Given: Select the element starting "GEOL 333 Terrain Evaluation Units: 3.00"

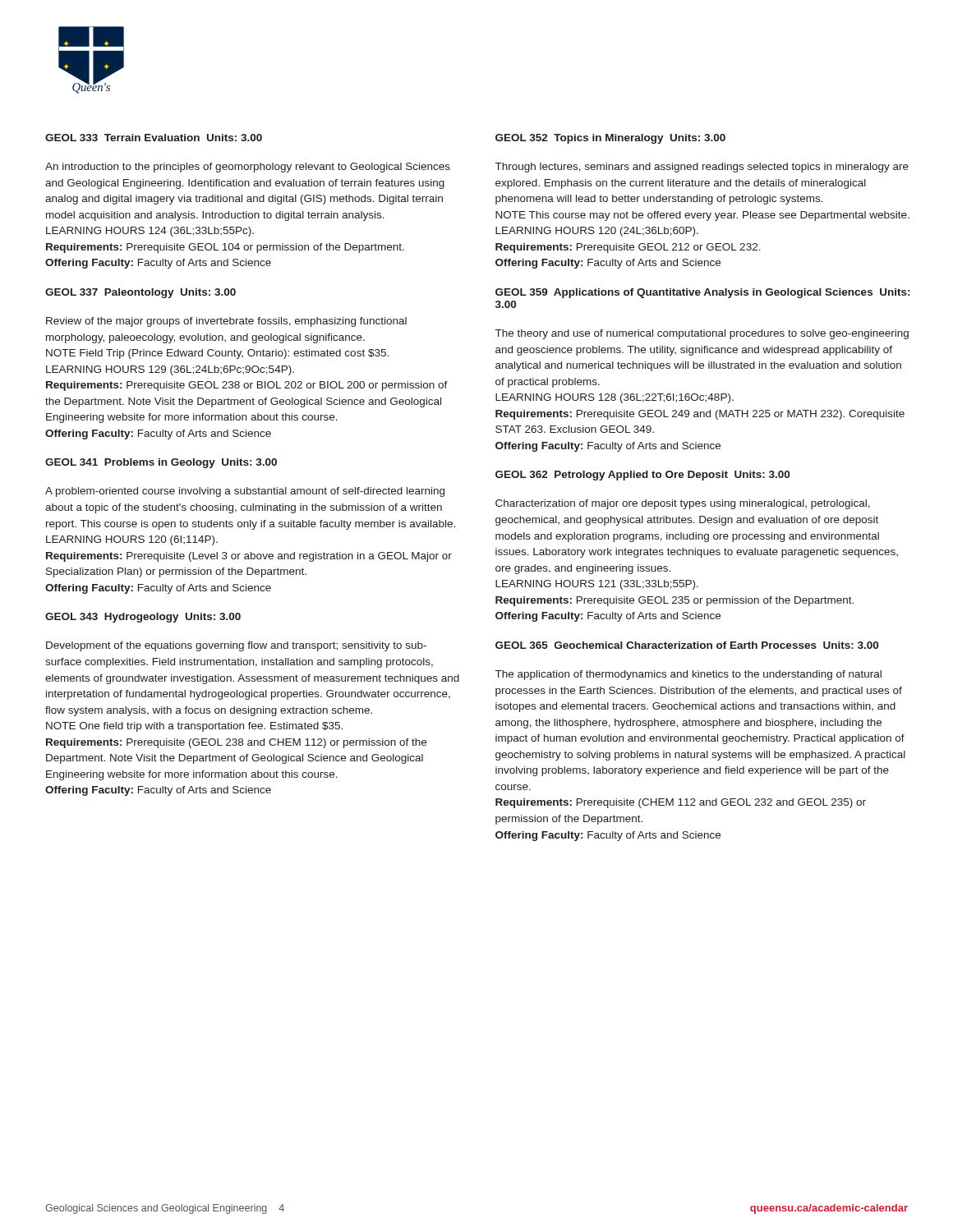Looking at the screenshot, I should click(254, 138).
